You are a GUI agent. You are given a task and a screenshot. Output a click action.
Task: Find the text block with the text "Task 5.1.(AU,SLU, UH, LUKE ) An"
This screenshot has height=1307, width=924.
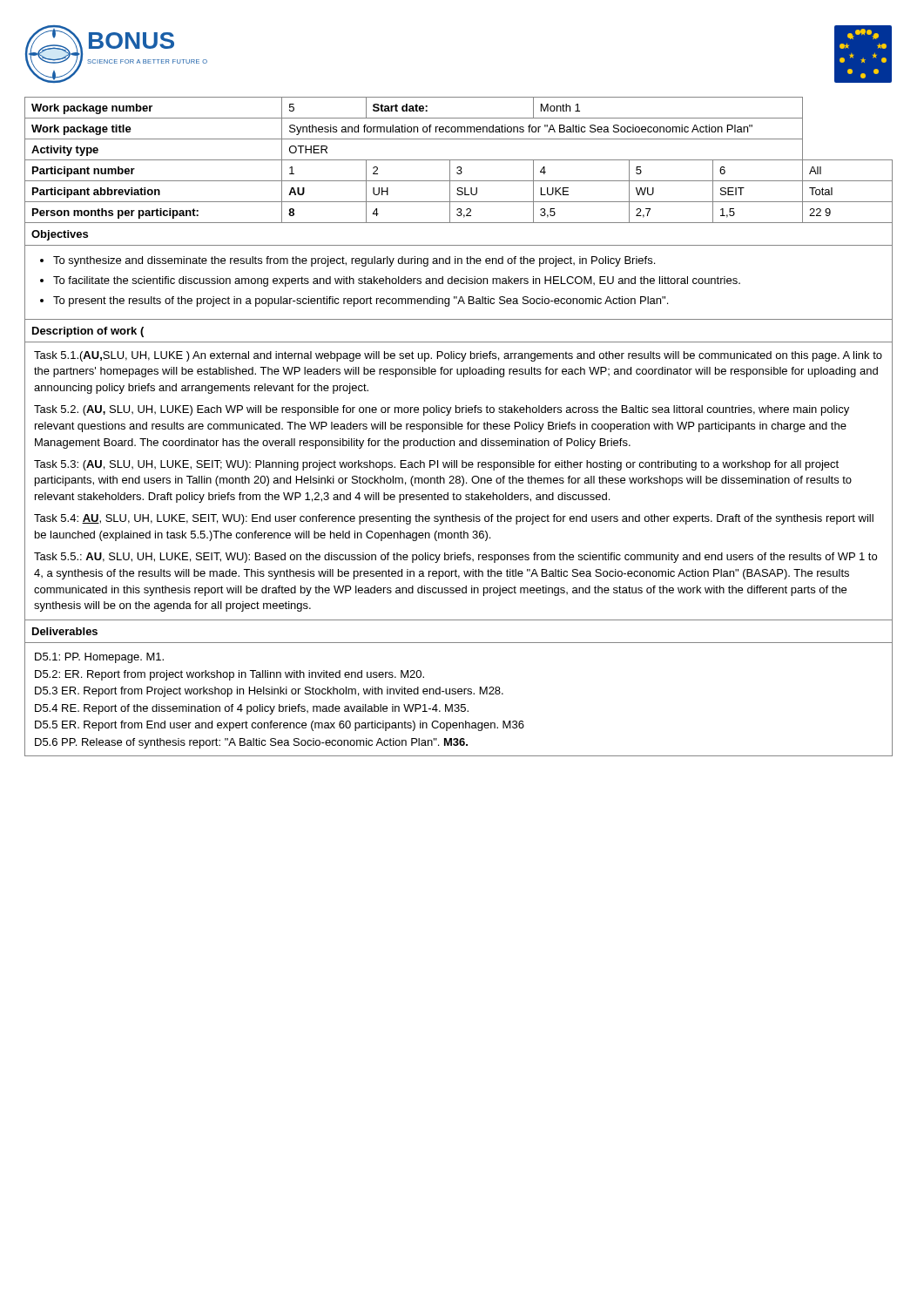coord(459,481)
